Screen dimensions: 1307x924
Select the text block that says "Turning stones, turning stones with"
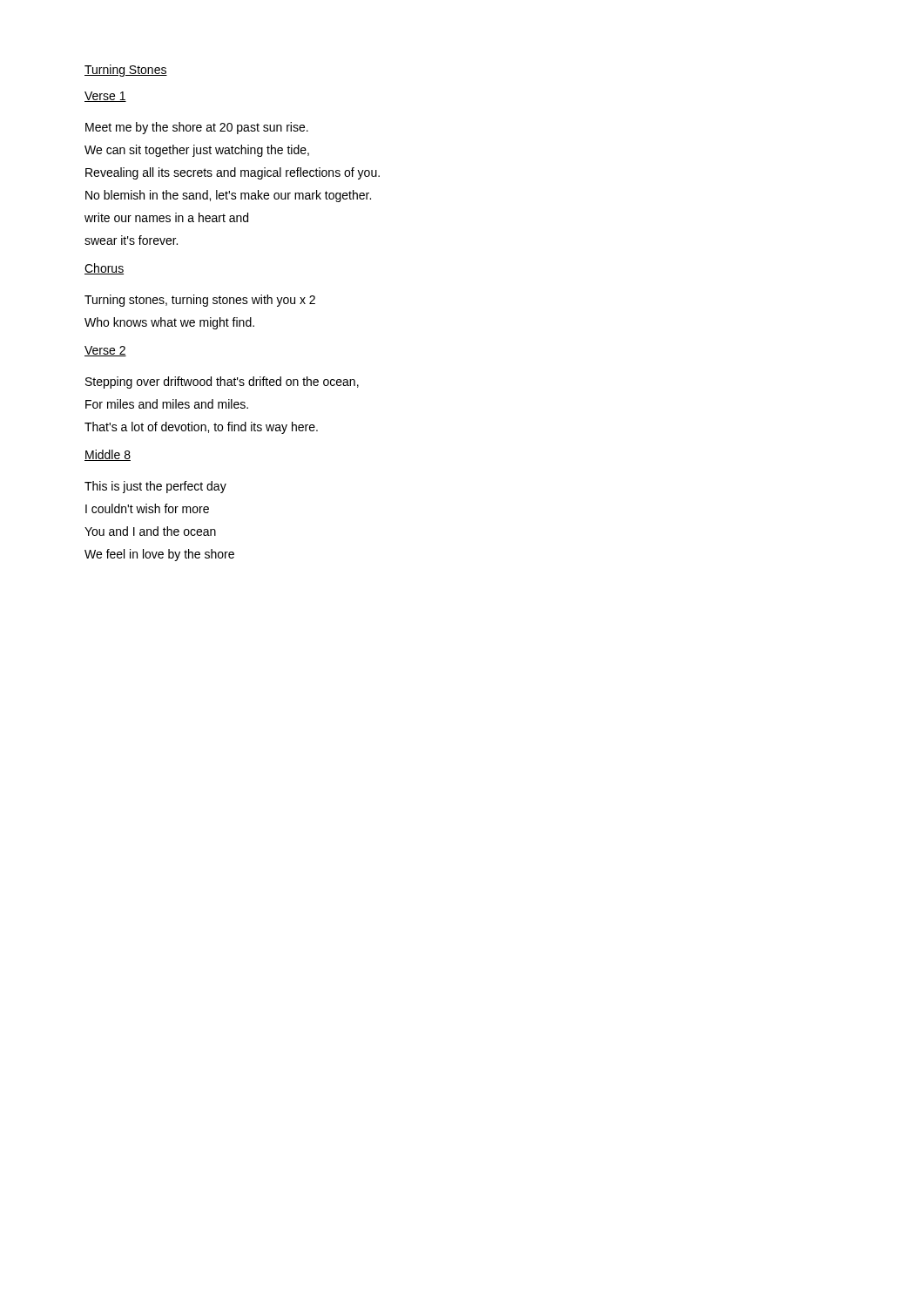pyautogui.click(x=200, y=300)
